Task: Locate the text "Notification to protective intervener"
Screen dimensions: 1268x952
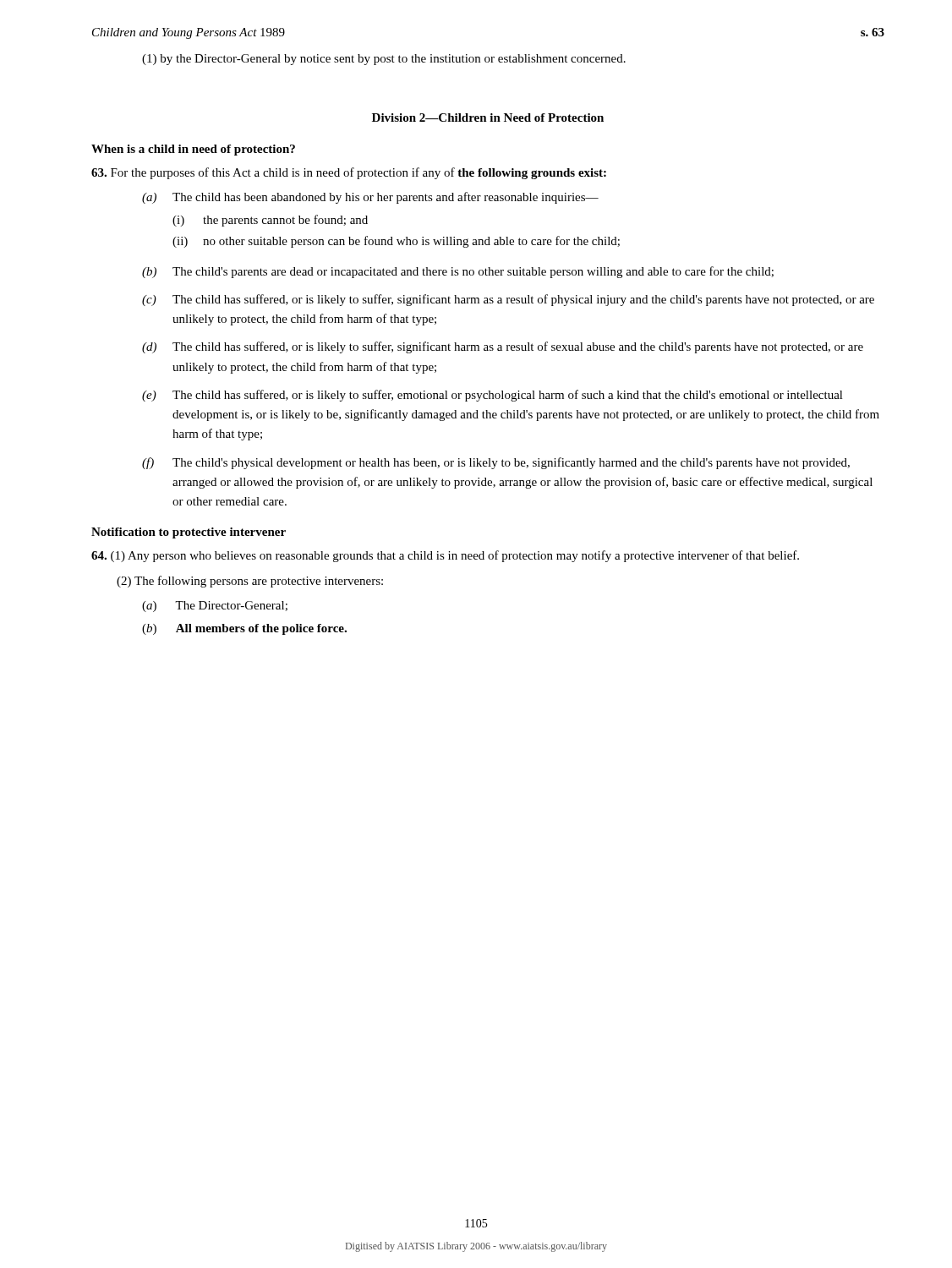Action: 189,532
